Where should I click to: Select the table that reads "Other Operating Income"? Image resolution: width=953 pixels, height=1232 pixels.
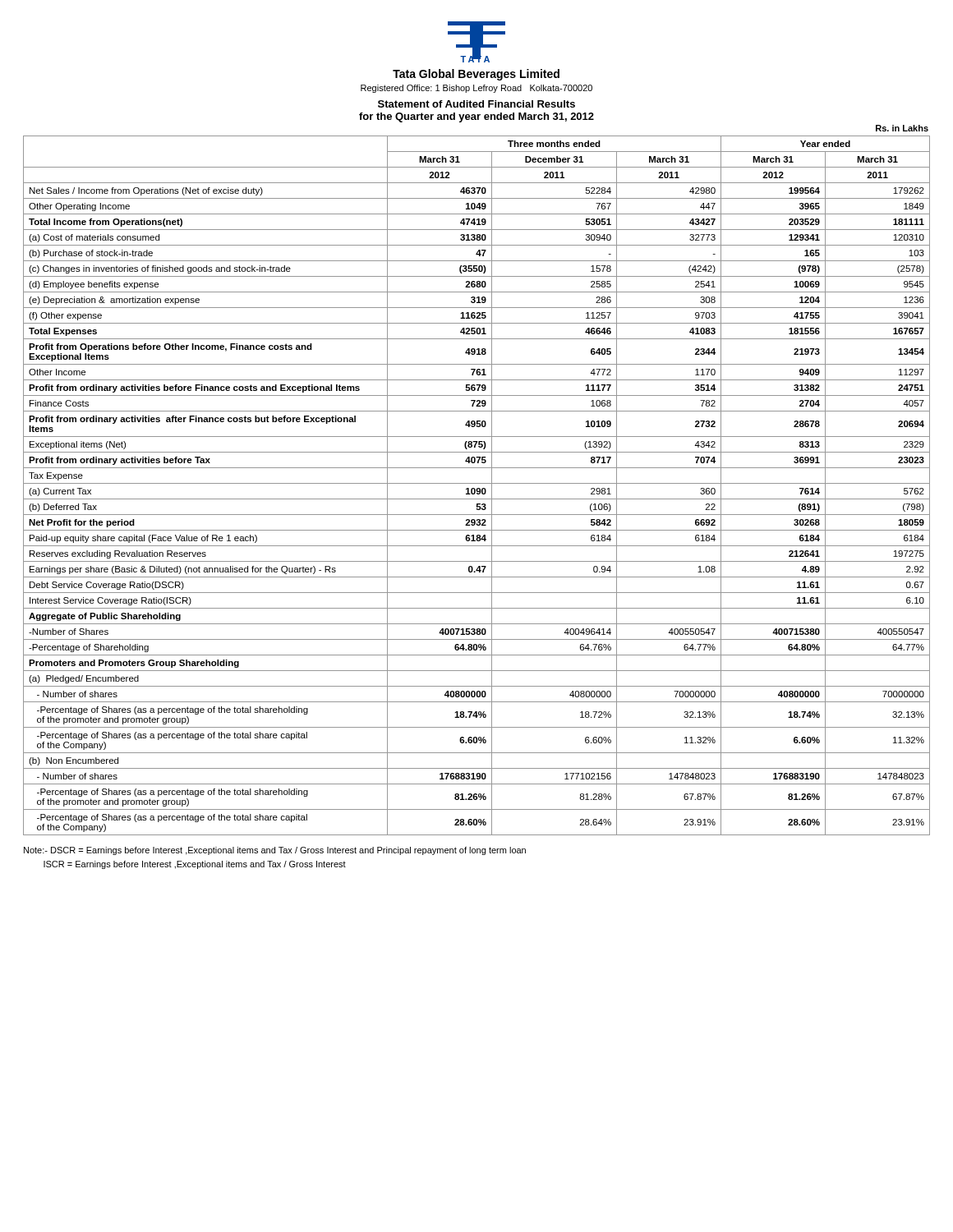click(476, 485)
